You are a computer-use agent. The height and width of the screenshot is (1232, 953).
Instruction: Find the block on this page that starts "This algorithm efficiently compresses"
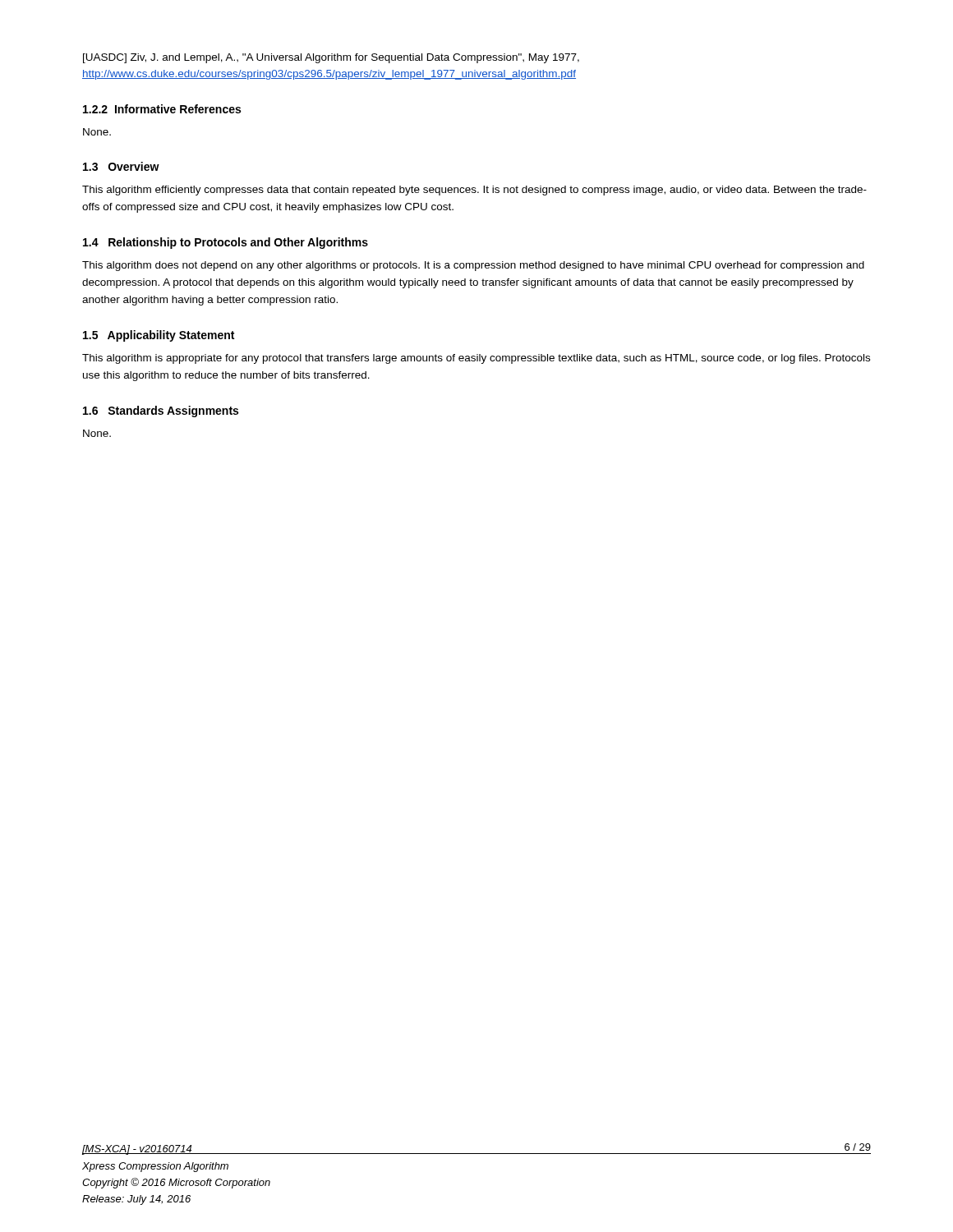click(474, 198)
